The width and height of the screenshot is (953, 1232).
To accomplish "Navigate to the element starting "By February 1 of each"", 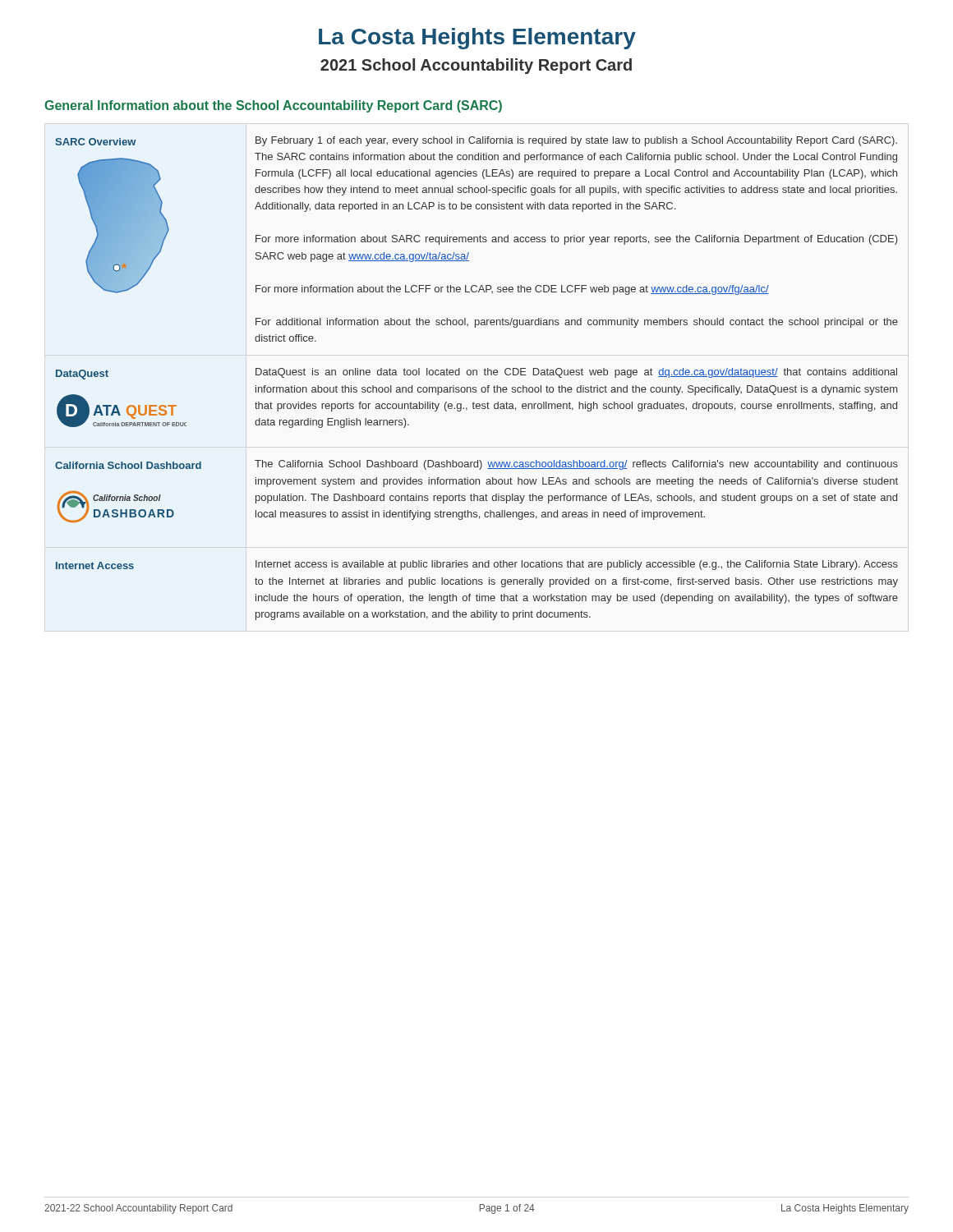I will point(576,239).
